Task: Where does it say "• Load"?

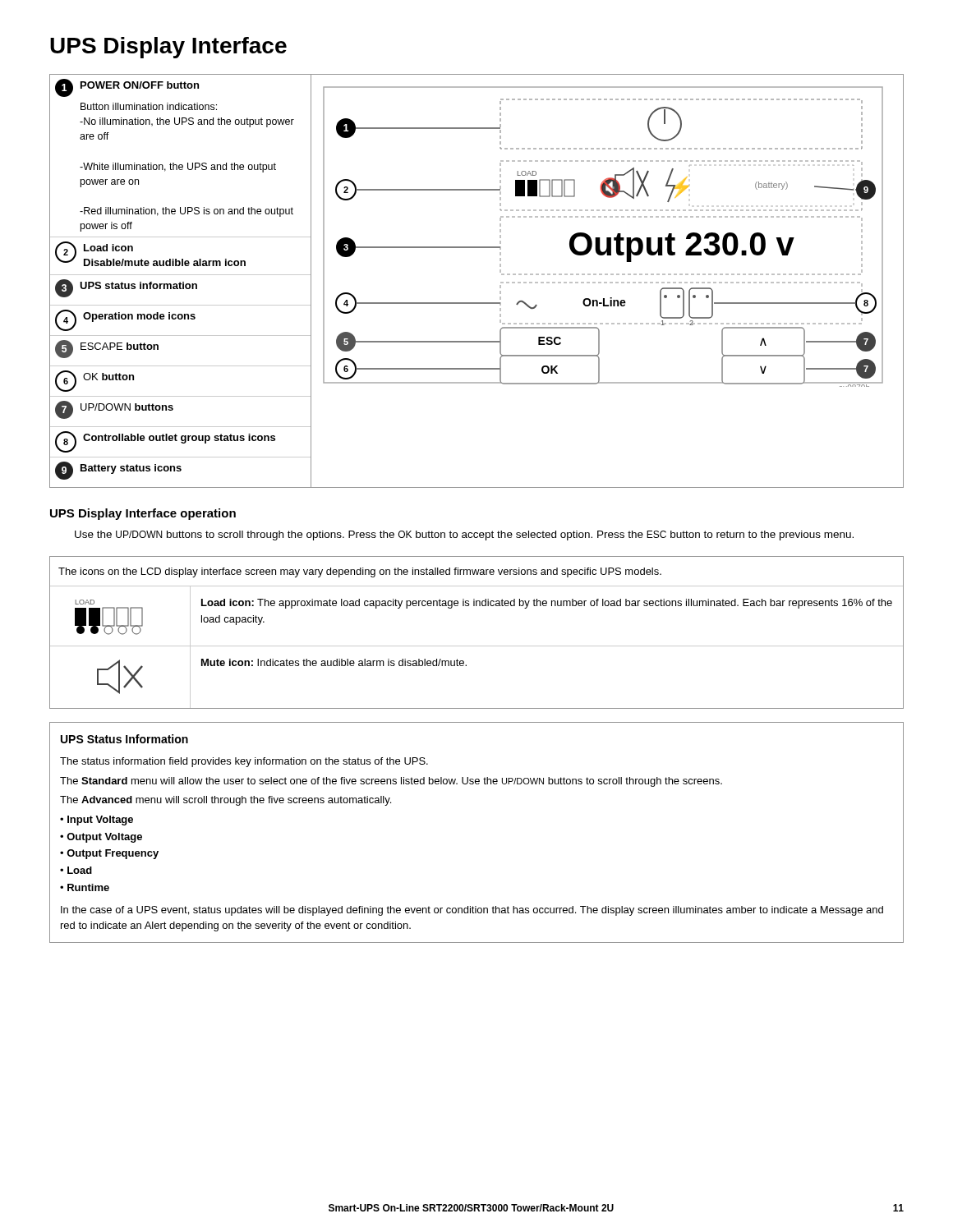Action: click(76, 870)
